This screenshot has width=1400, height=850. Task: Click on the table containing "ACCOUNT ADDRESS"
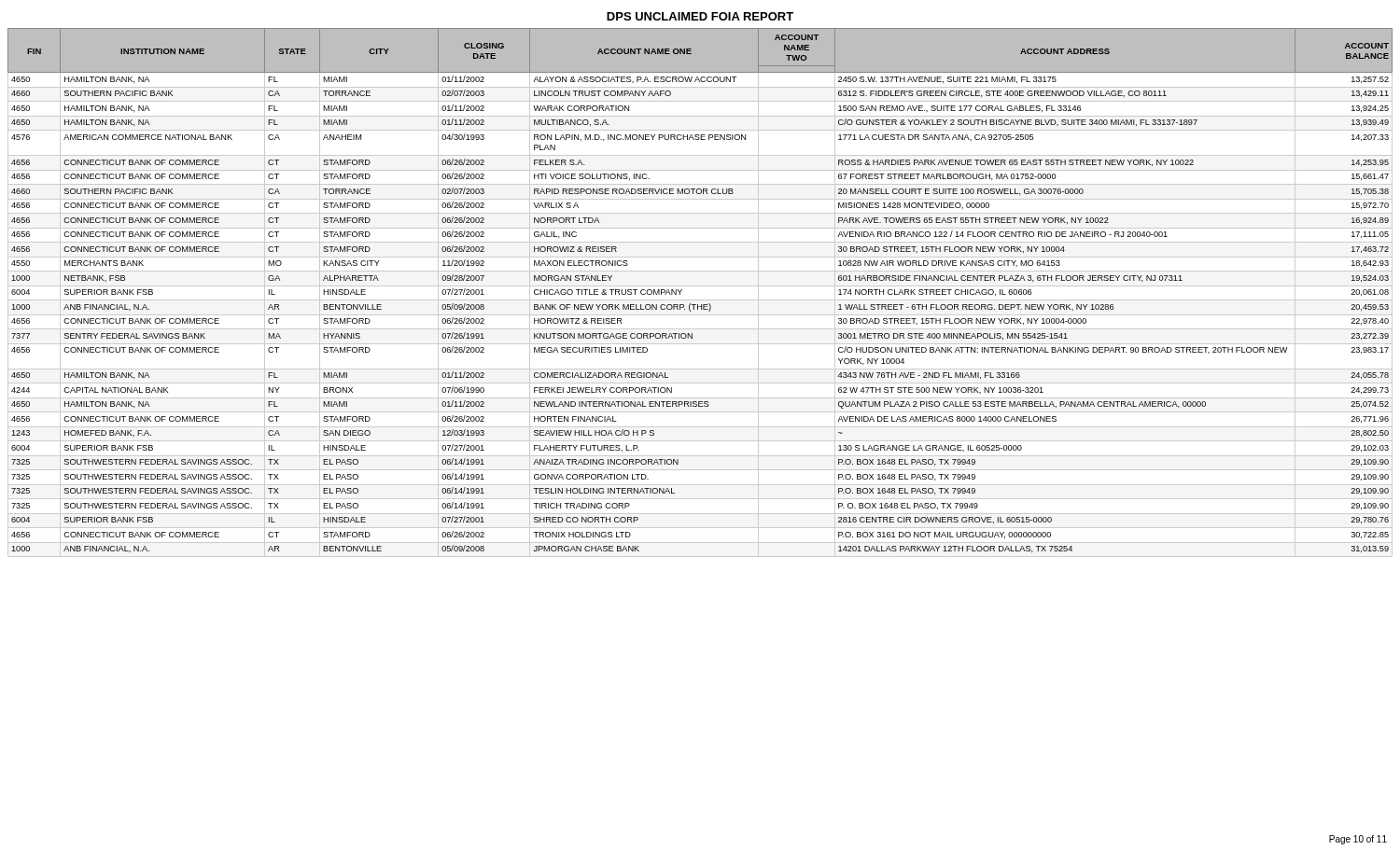[700, 292]
